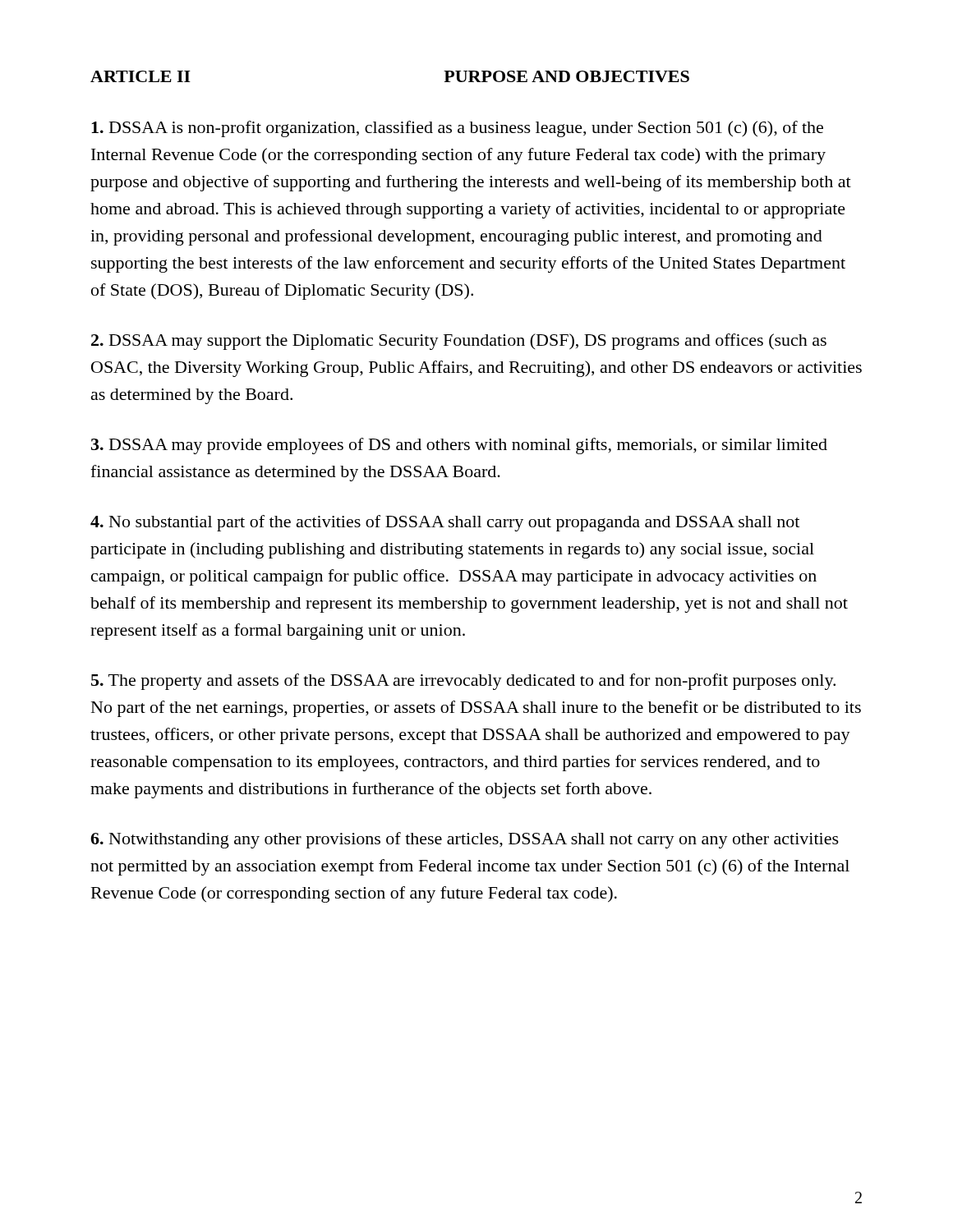Image resolution: width=953 pixels, height=1232 pixels.
Task: Where is the passage that starts "The property and assets of the"?
Action: click(476, 734)
